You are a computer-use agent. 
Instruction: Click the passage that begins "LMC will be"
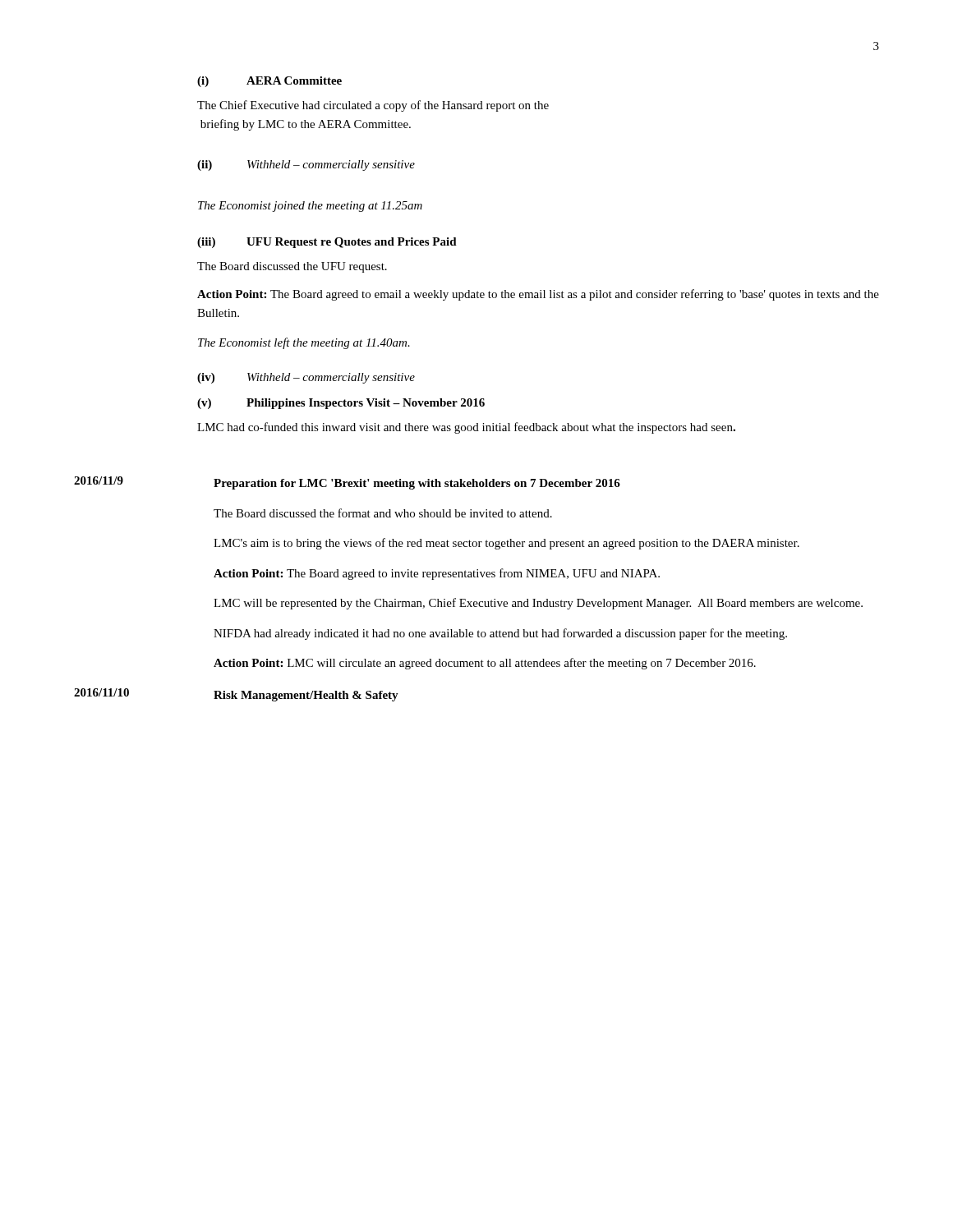click(546, 603)
